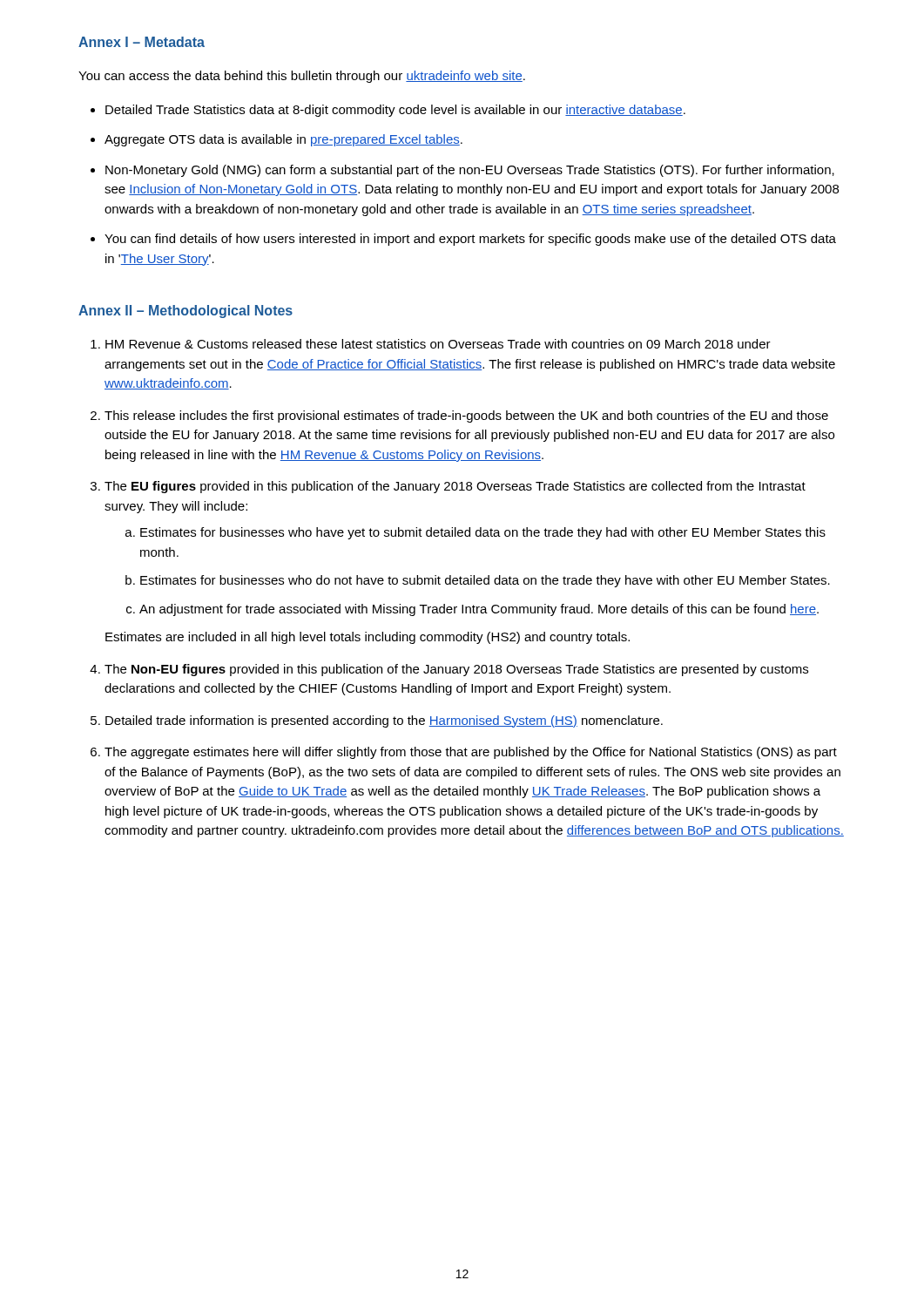This screenshot has height=1307, width=924.
Task: Point to the block beginning "Detailed trade information is"
Action: pos(384,720)
